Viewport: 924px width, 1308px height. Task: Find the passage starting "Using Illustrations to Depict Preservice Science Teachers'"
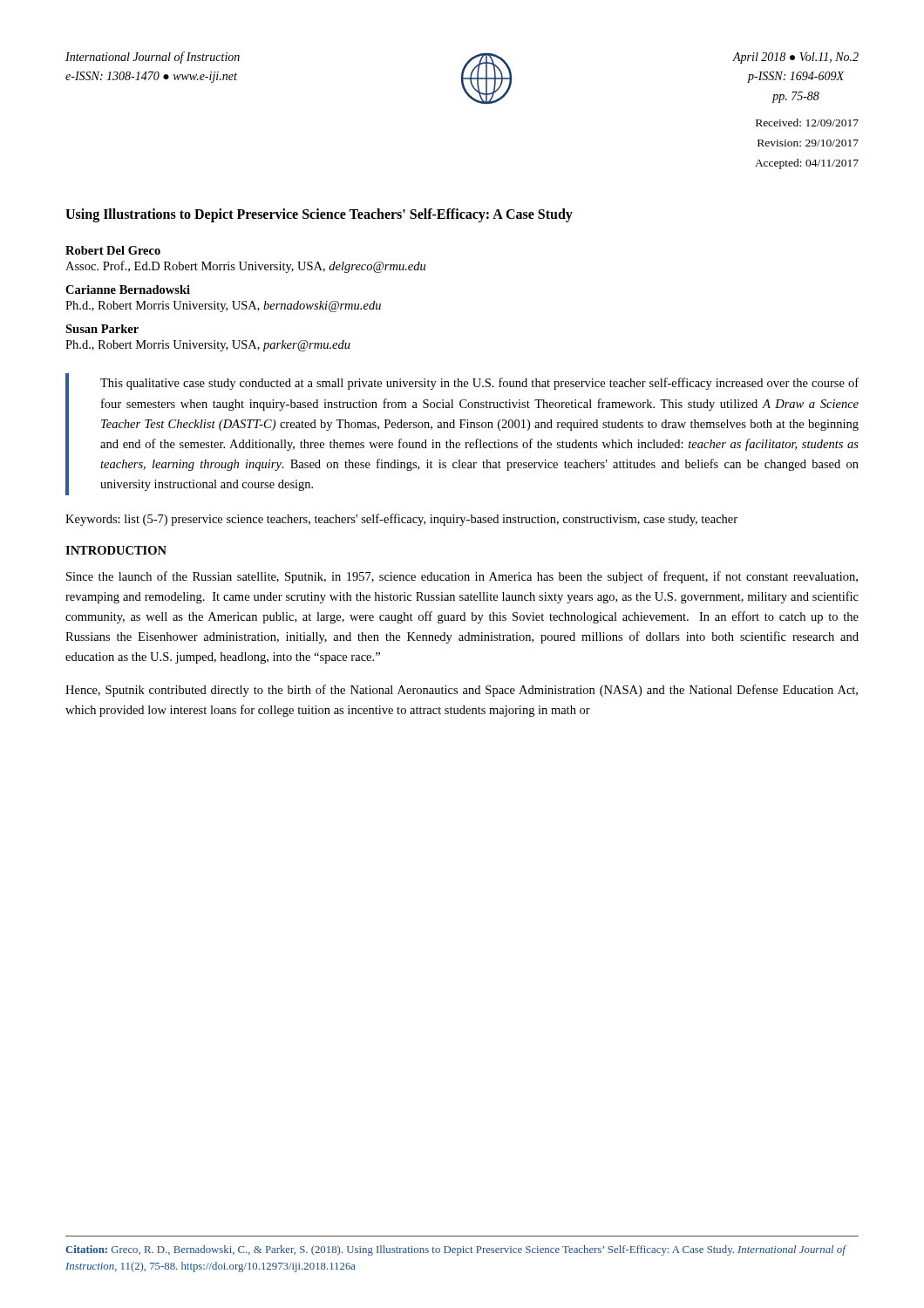click(319, 214)
